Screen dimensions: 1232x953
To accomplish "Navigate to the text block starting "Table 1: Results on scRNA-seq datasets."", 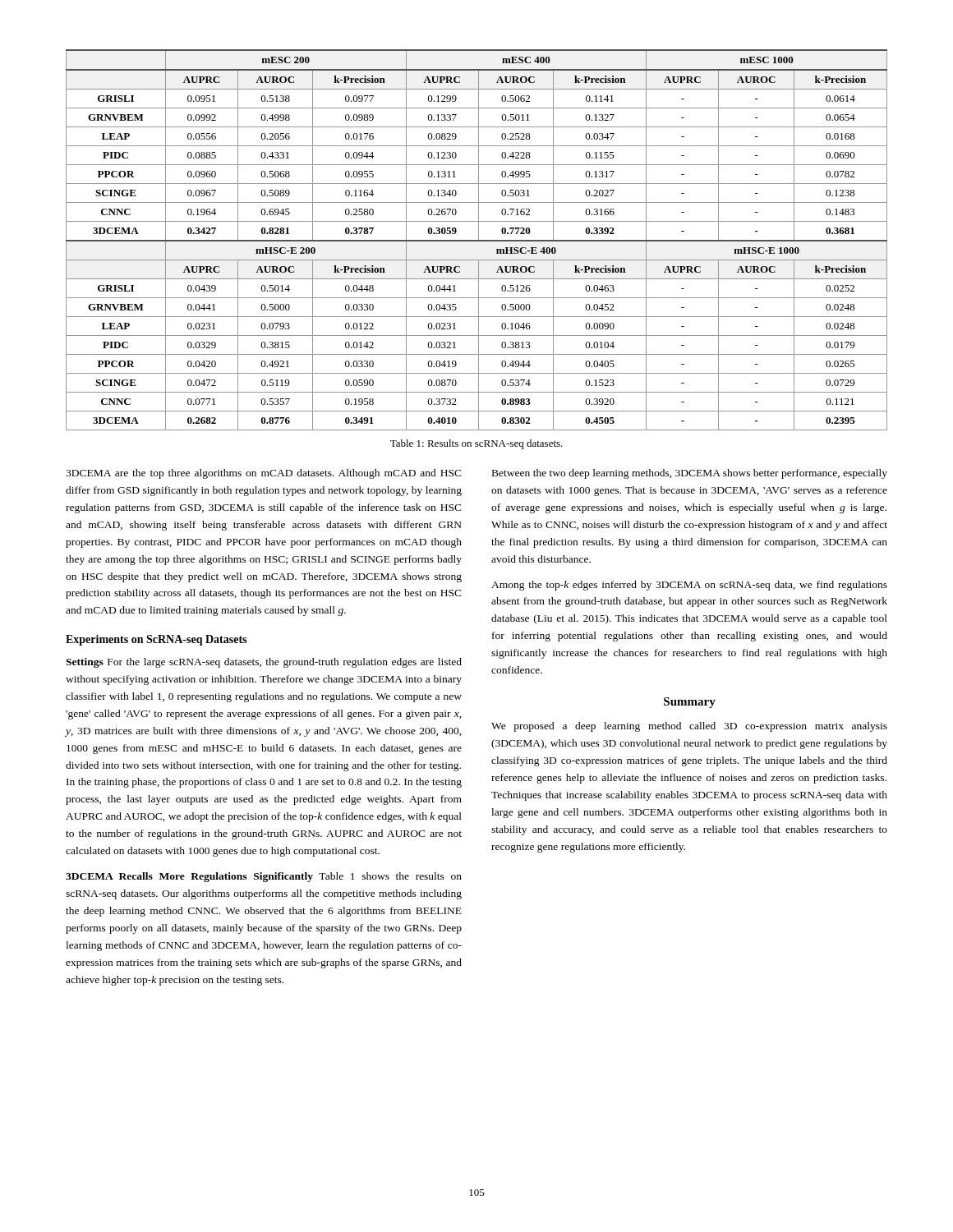I will pos(476,443).
